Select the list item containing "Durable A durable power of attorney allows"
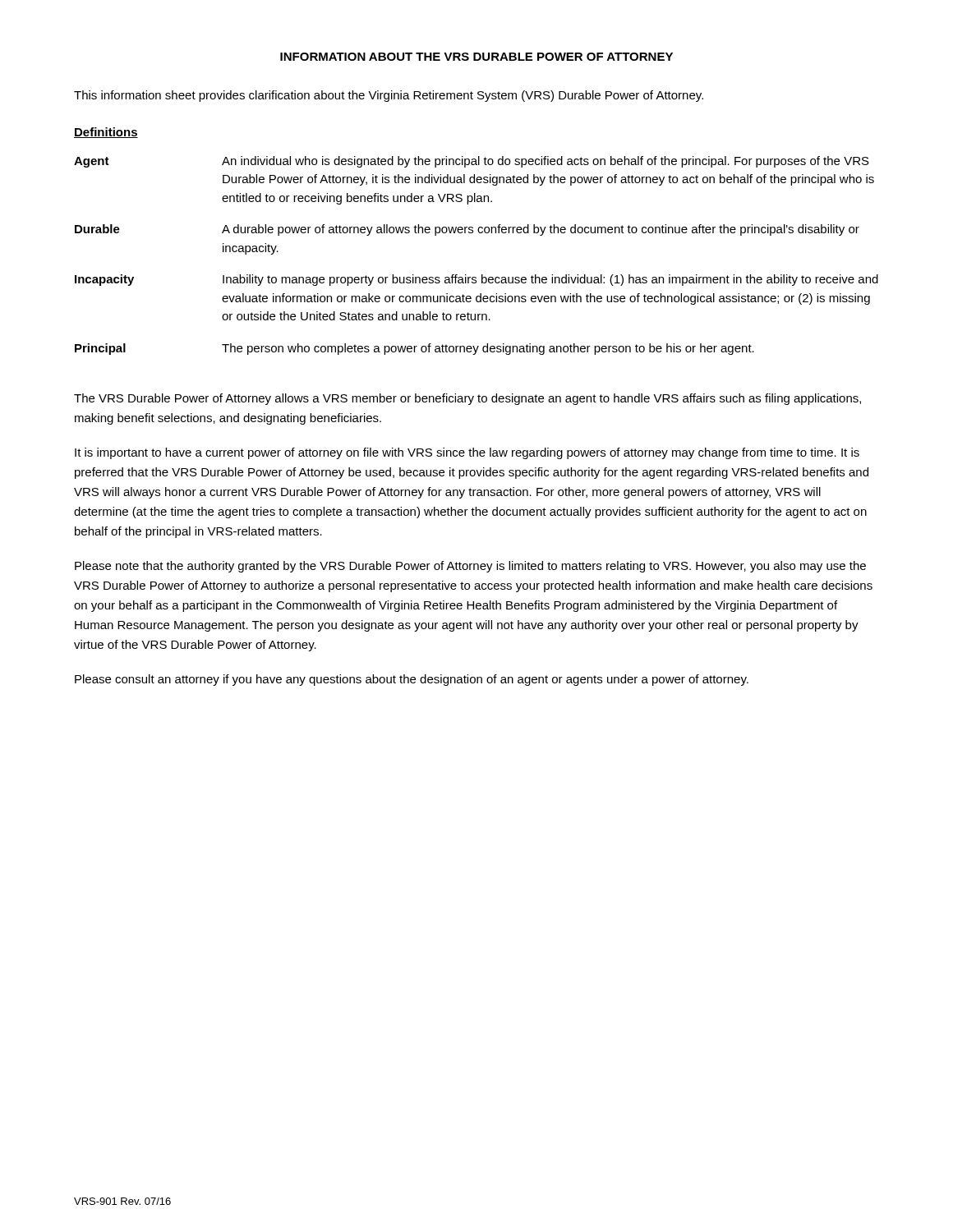Screen dimensions: 1232x953 coord(476,240)
